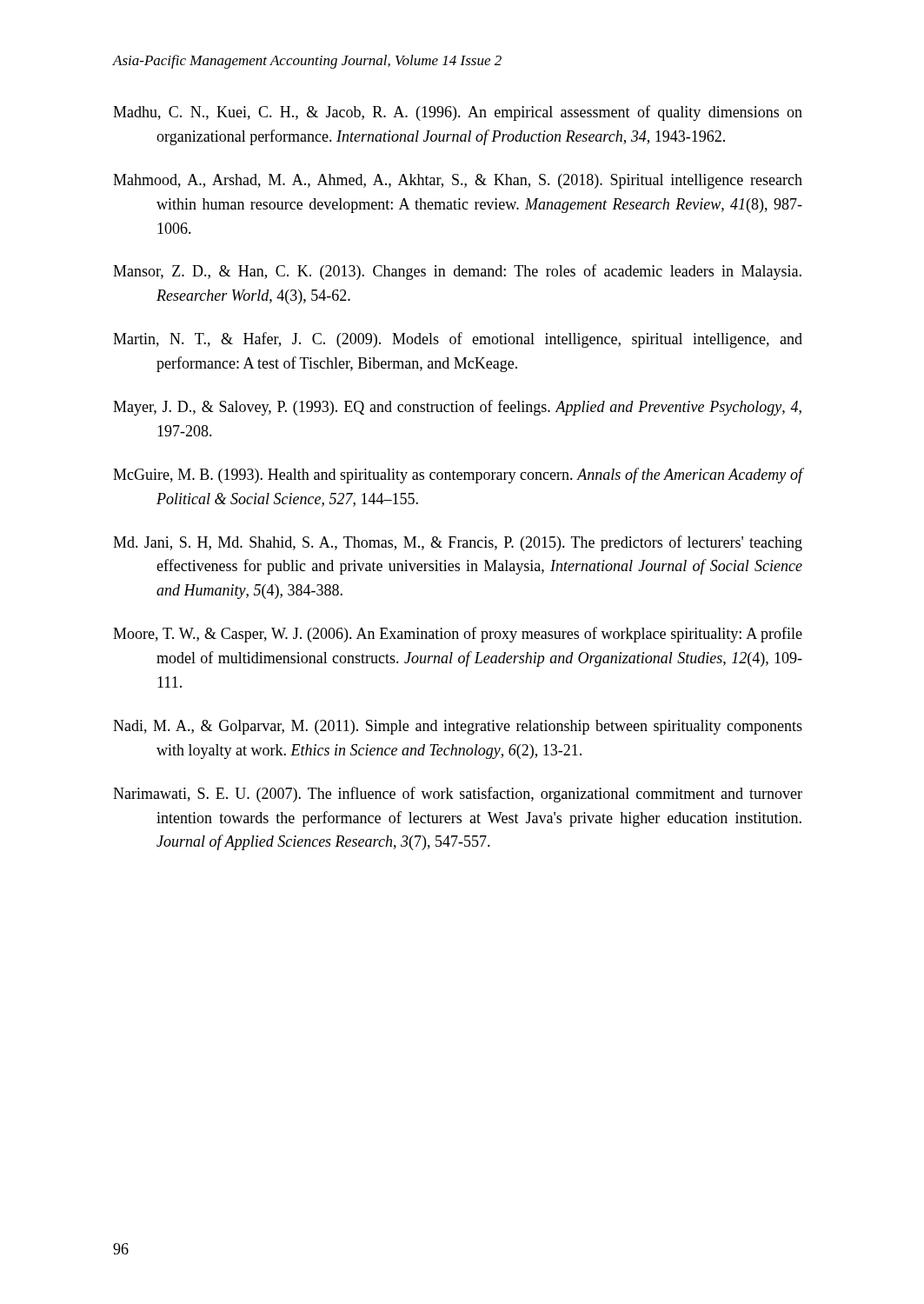
Task: Click on the region starting "Mahmood, A., Arshad, M. A., Ahmed, A.,"
Action: coord(458,205)
